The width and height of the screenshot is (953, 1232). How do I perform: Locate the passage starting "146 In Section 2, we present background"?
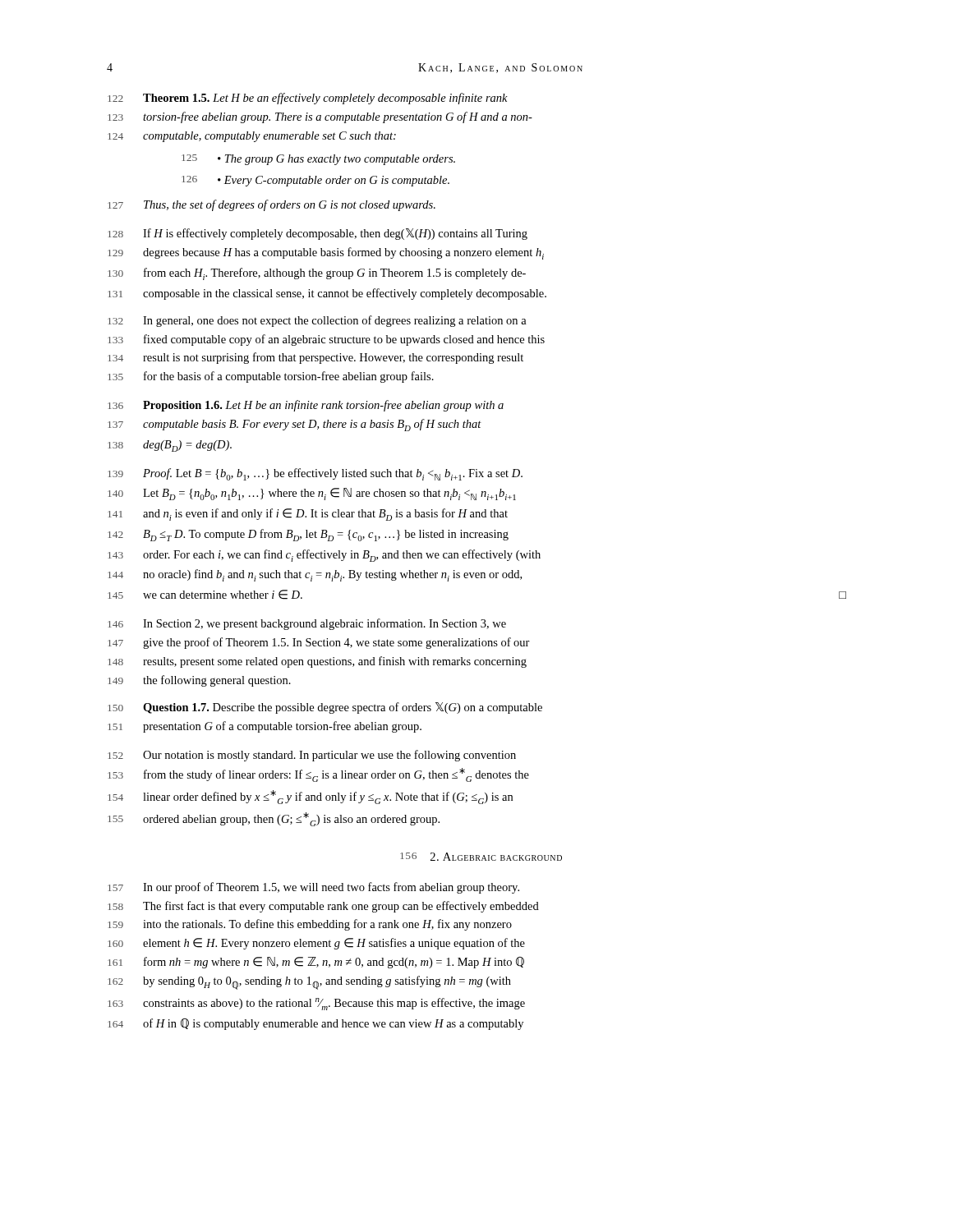point(476,652)
